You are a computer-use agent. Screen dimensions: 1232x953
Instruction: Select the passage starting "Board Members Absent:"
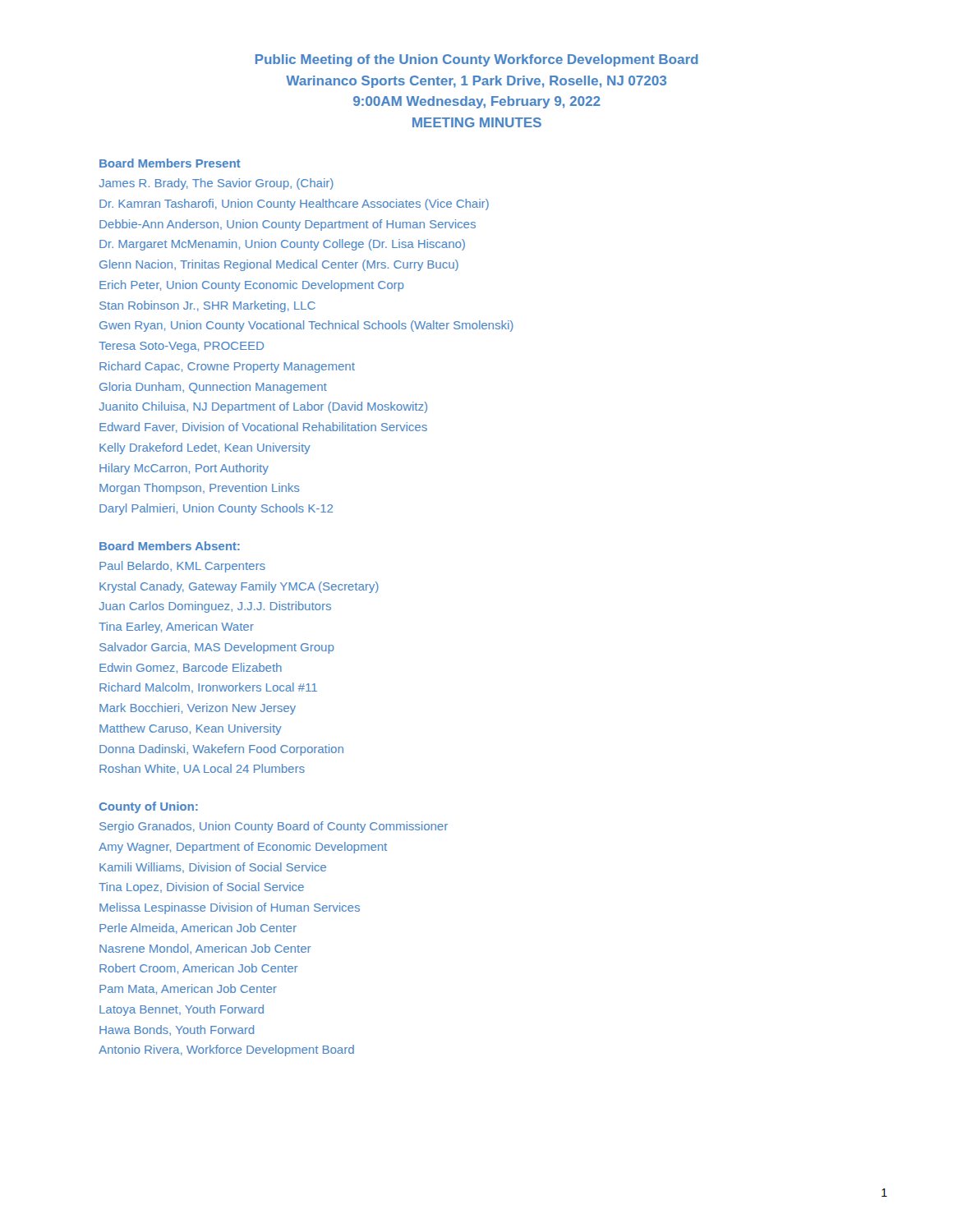click(170, 546)
